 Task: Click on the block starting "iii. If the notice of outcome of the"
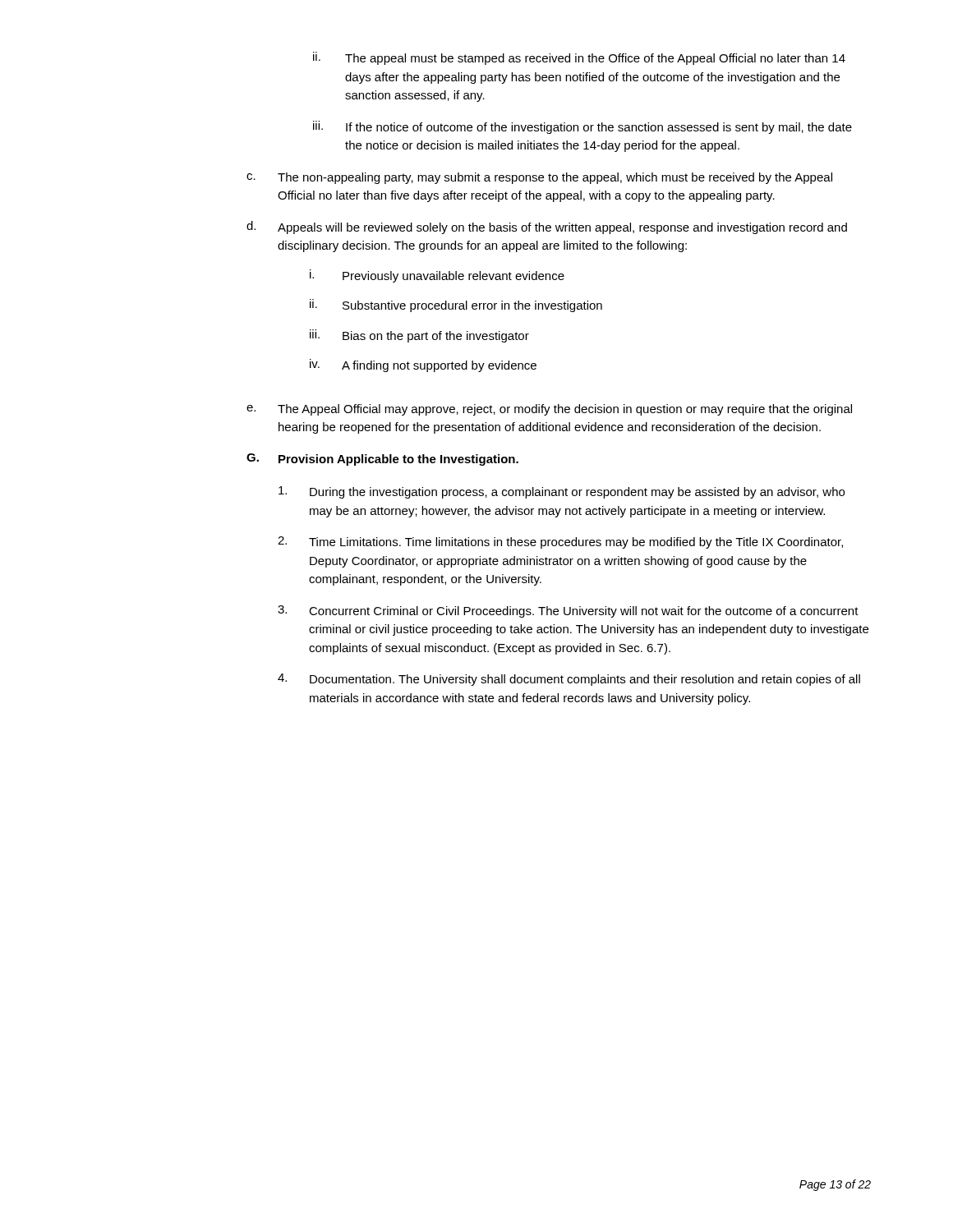click(x=592, y=136)
